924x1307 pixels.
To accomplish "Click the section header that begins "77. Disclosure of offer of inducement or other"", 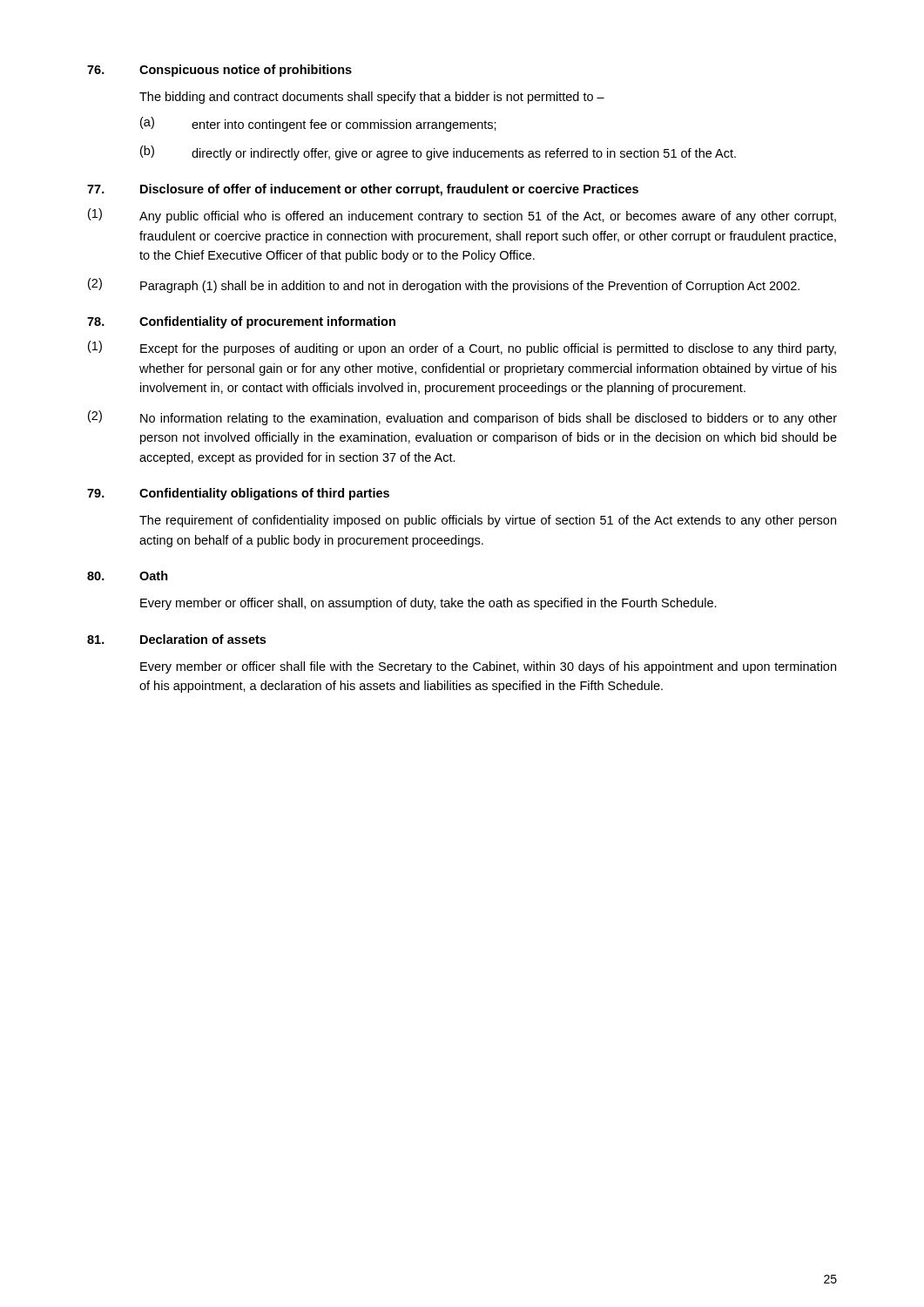I will coord(363,189).
